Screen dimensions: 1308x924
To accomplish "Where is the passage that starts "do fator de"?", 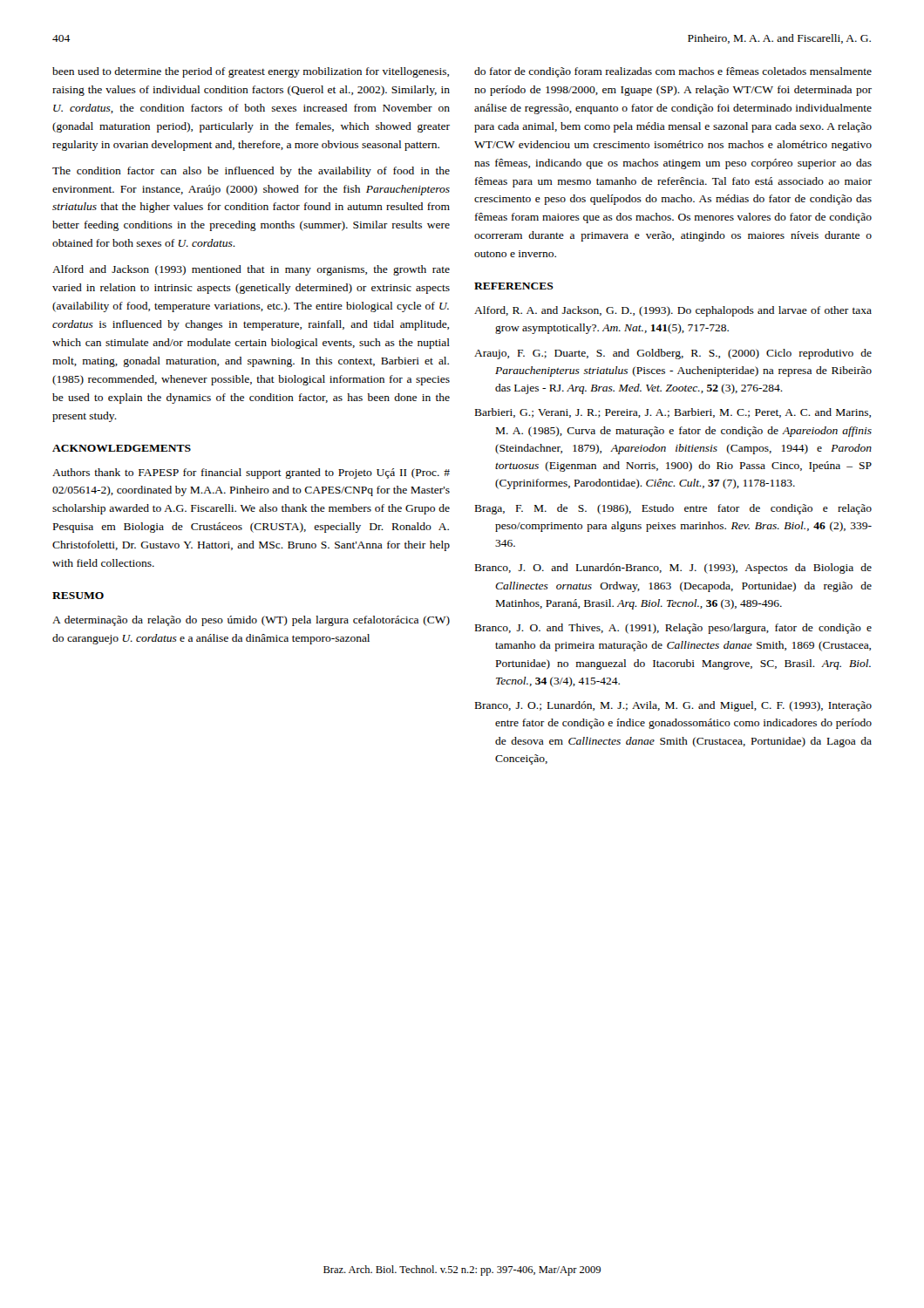I will pos(673,163).
